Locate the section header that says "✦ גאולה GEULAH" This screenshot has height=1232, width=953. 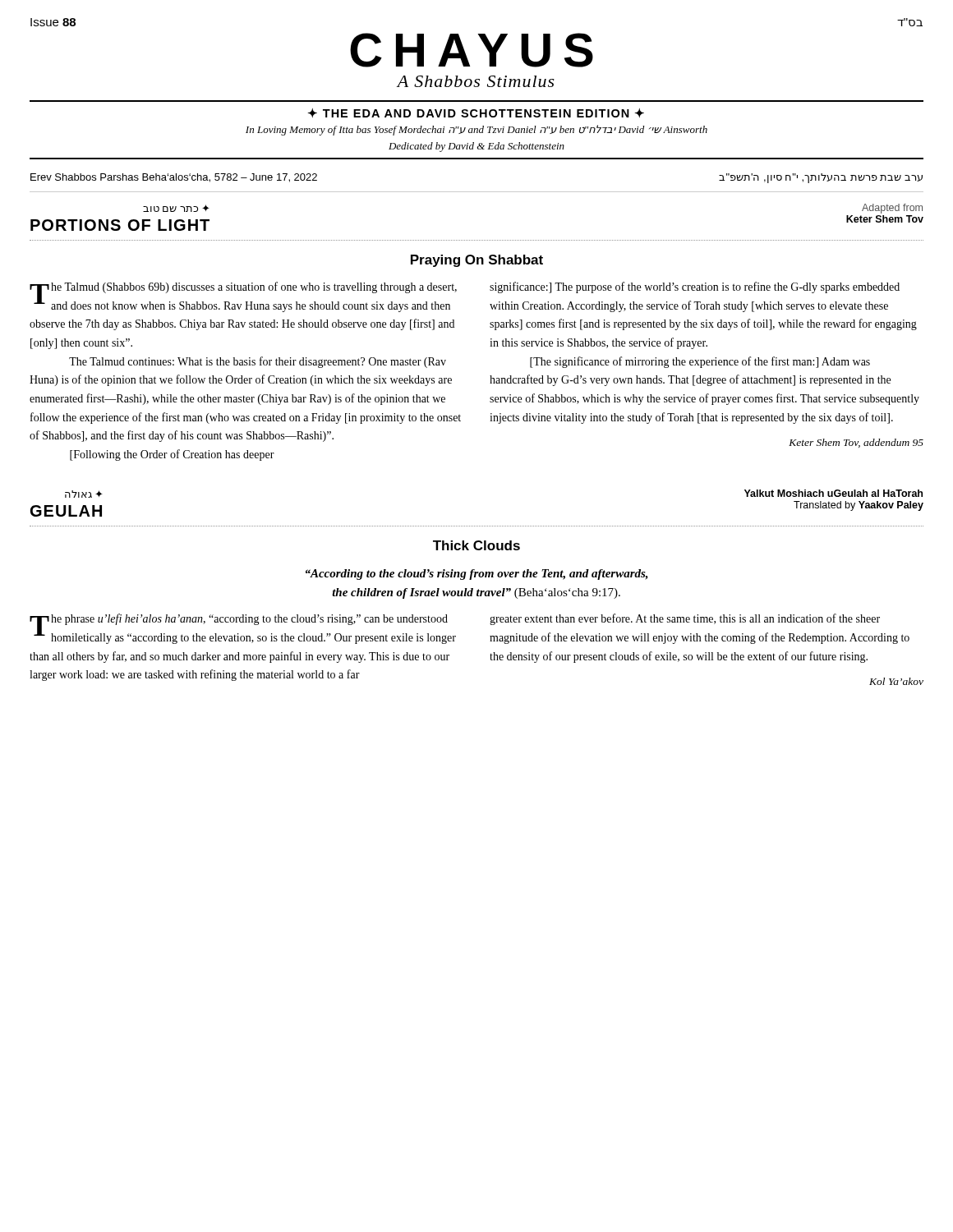pyautogui.click(x=67, y=504)
